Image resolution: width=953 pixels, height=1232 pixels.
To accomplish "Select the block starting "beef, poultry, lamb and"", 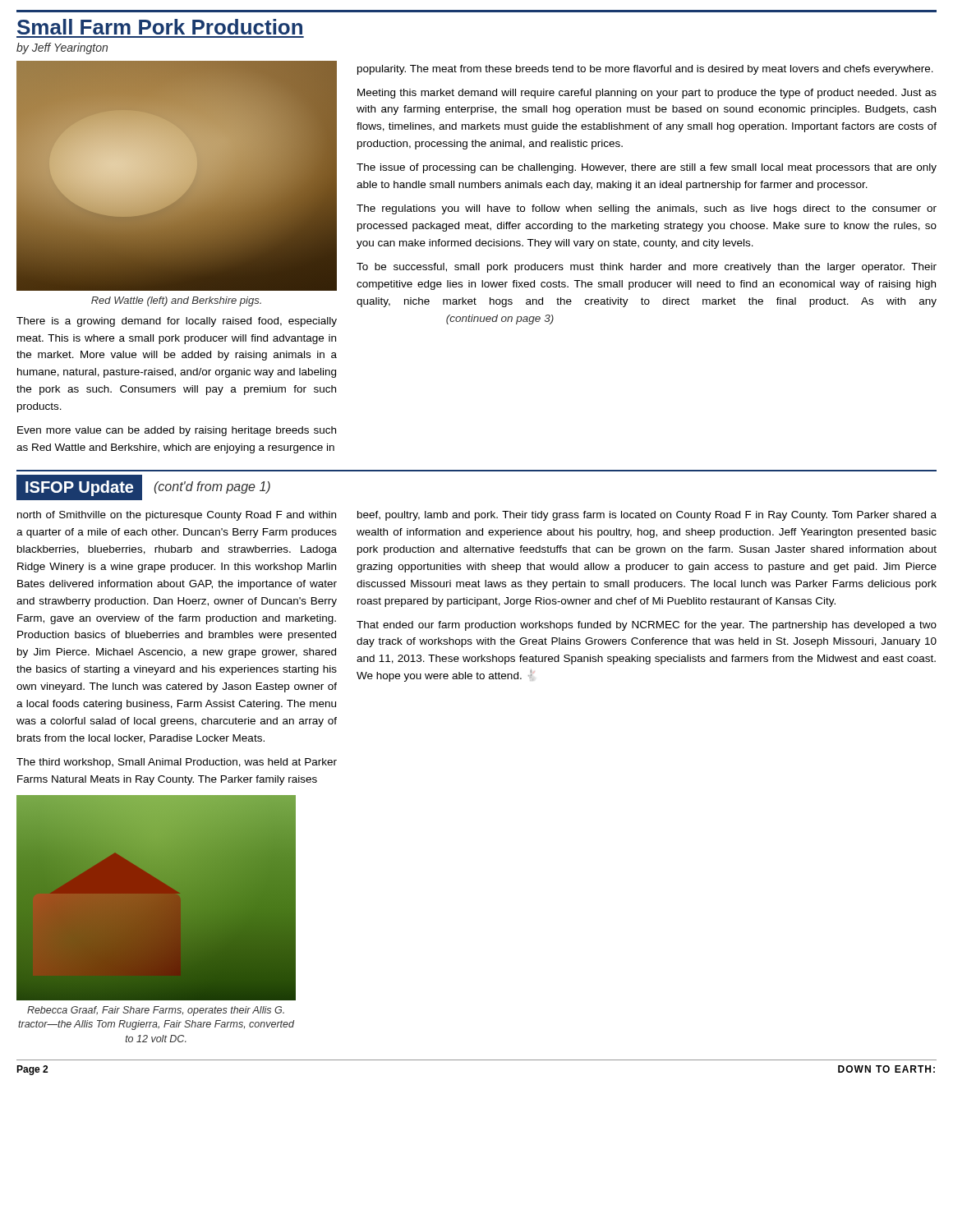I will click(647, 557).
